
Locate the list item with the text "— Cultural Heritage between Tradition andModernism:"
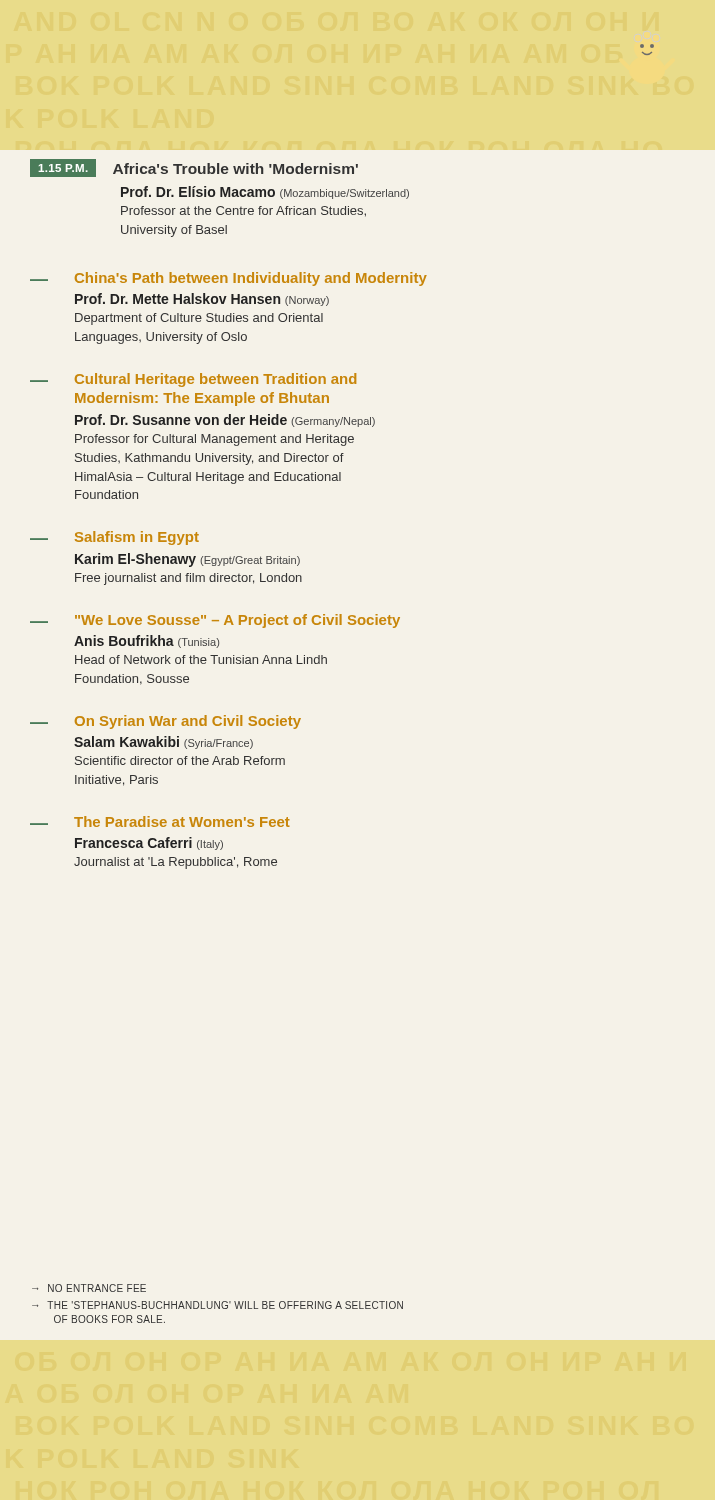pyautogui.click(x=358, y=437)
